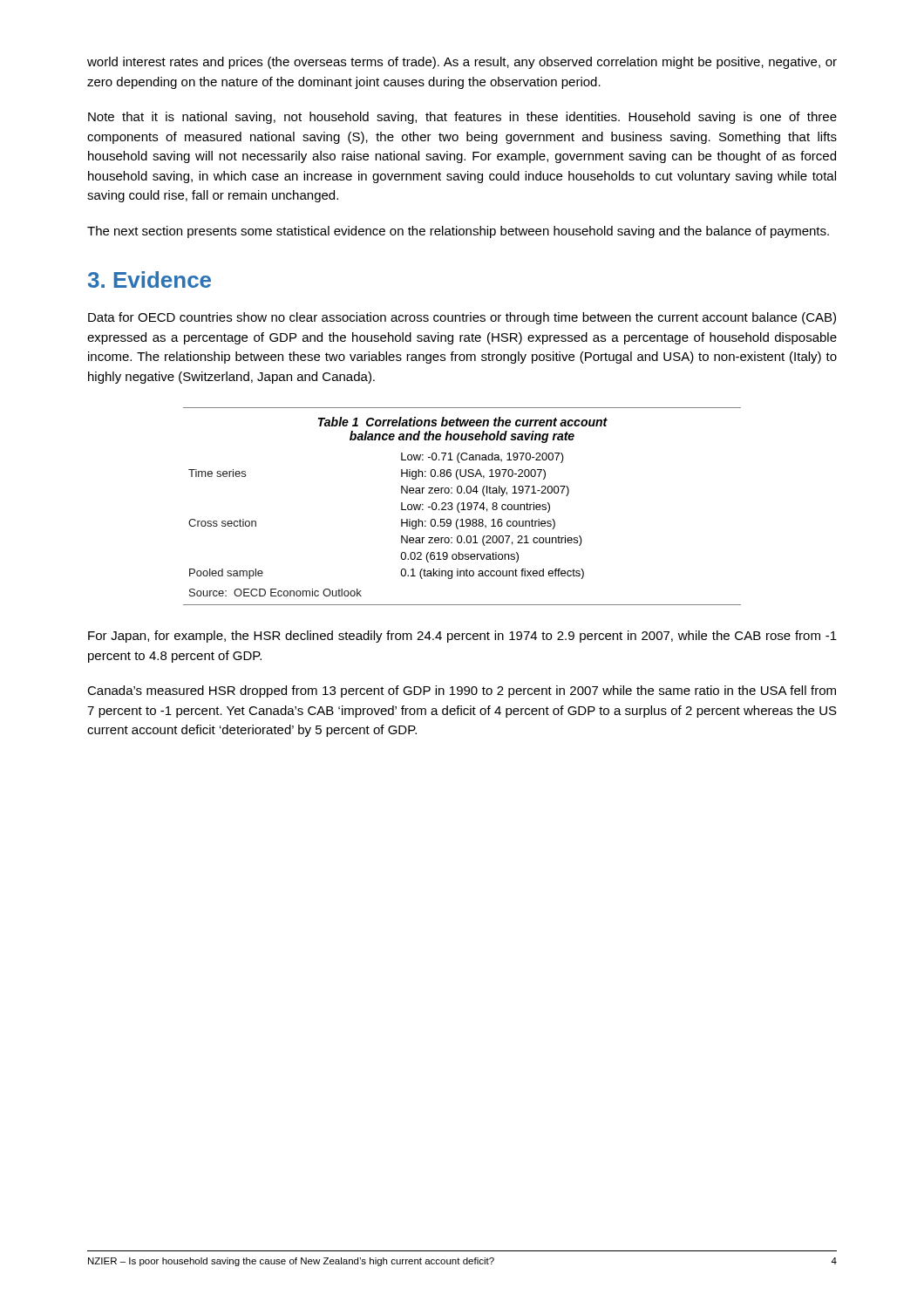Click on the element starting "Note that it is national saving, not"
This screenshot has width=924, height=1308.
(462, 156)
